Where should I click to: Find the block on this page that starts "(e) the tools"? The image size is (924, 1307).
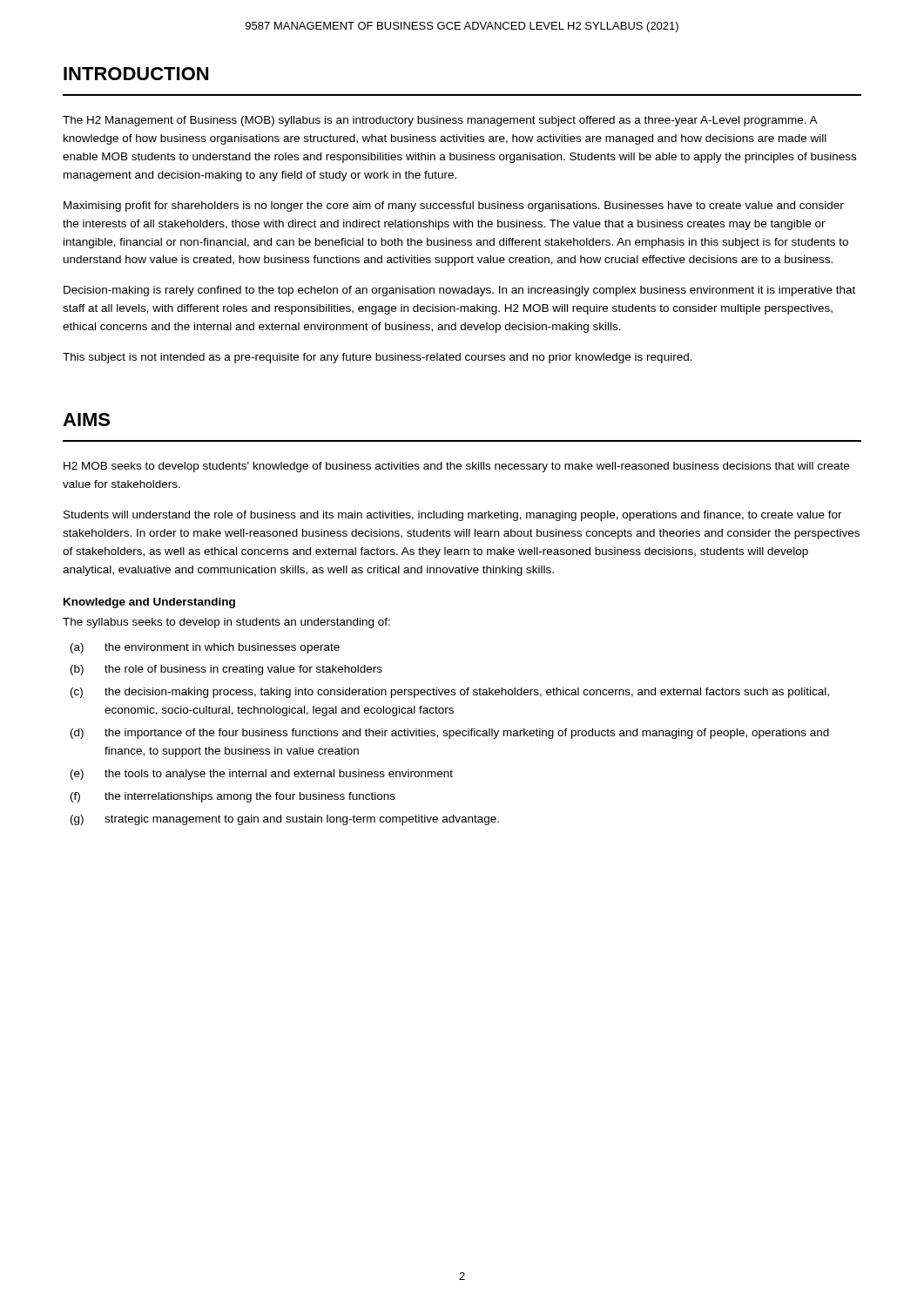pos(462,774)
